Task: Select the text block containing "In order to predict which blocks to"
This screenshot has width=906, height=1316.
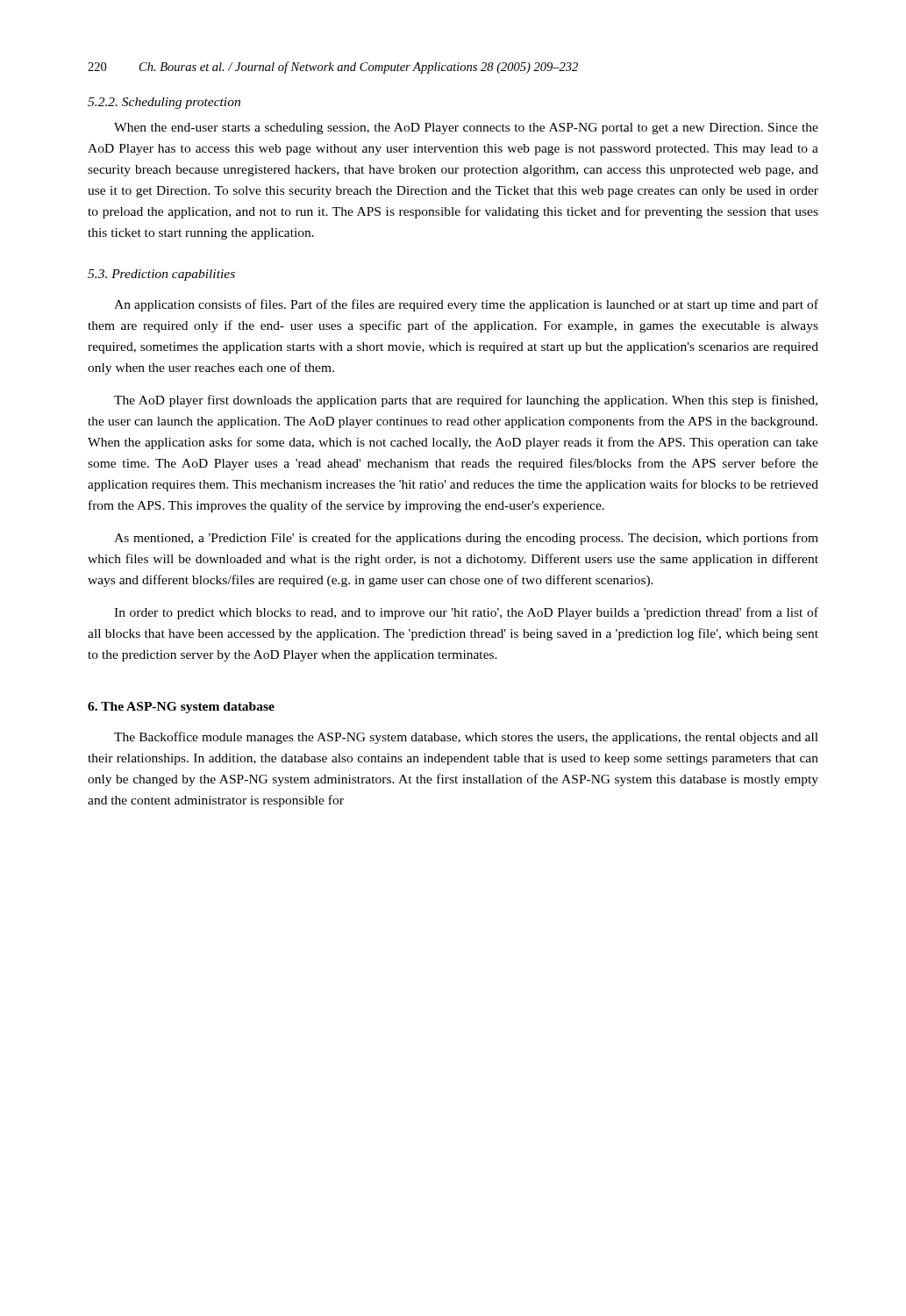Action: tap(453, 633)
